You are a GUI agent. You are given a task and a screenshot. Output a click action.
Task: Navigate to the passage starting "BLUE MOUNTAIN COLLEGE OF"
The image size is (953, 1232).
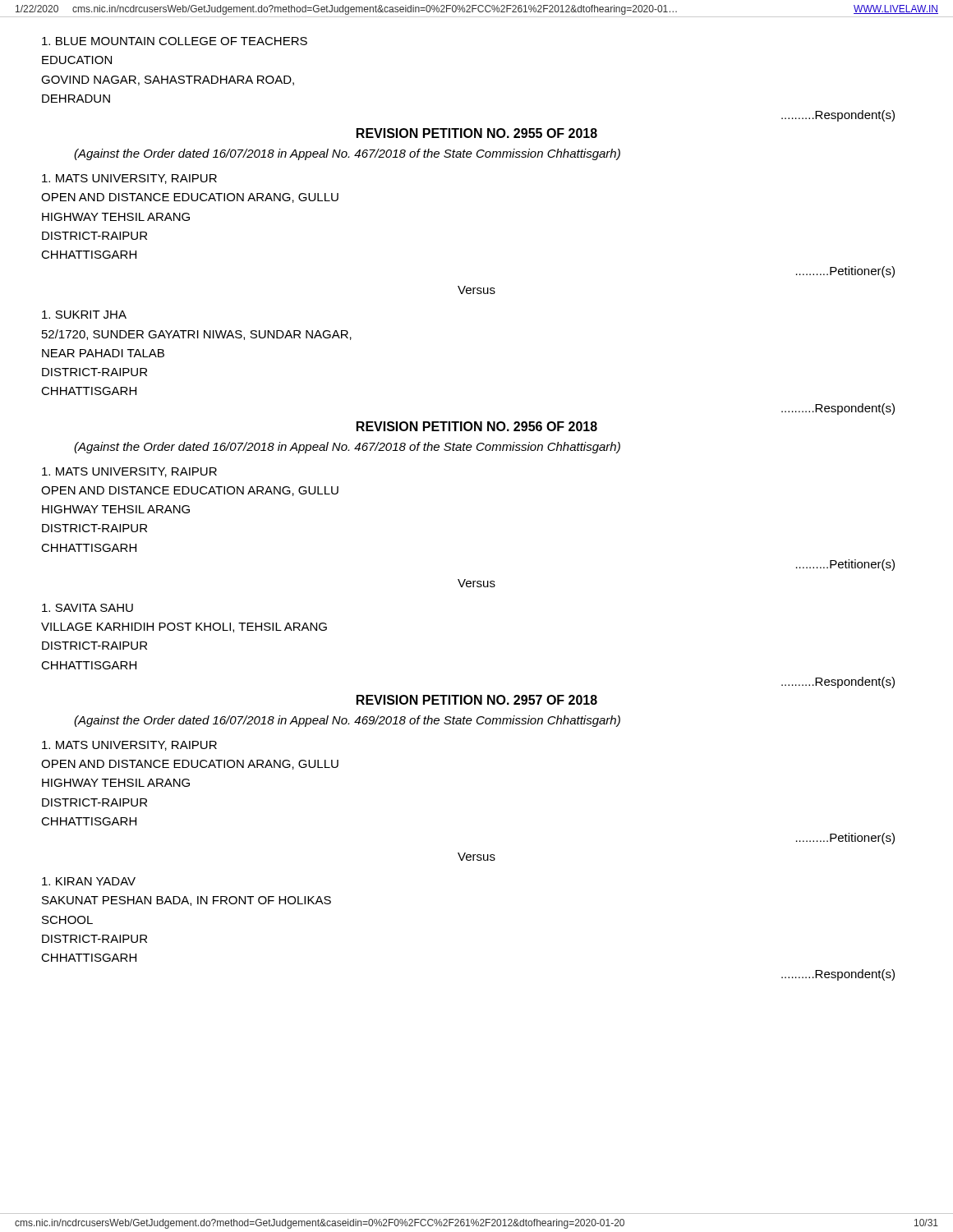click(175, 41)
